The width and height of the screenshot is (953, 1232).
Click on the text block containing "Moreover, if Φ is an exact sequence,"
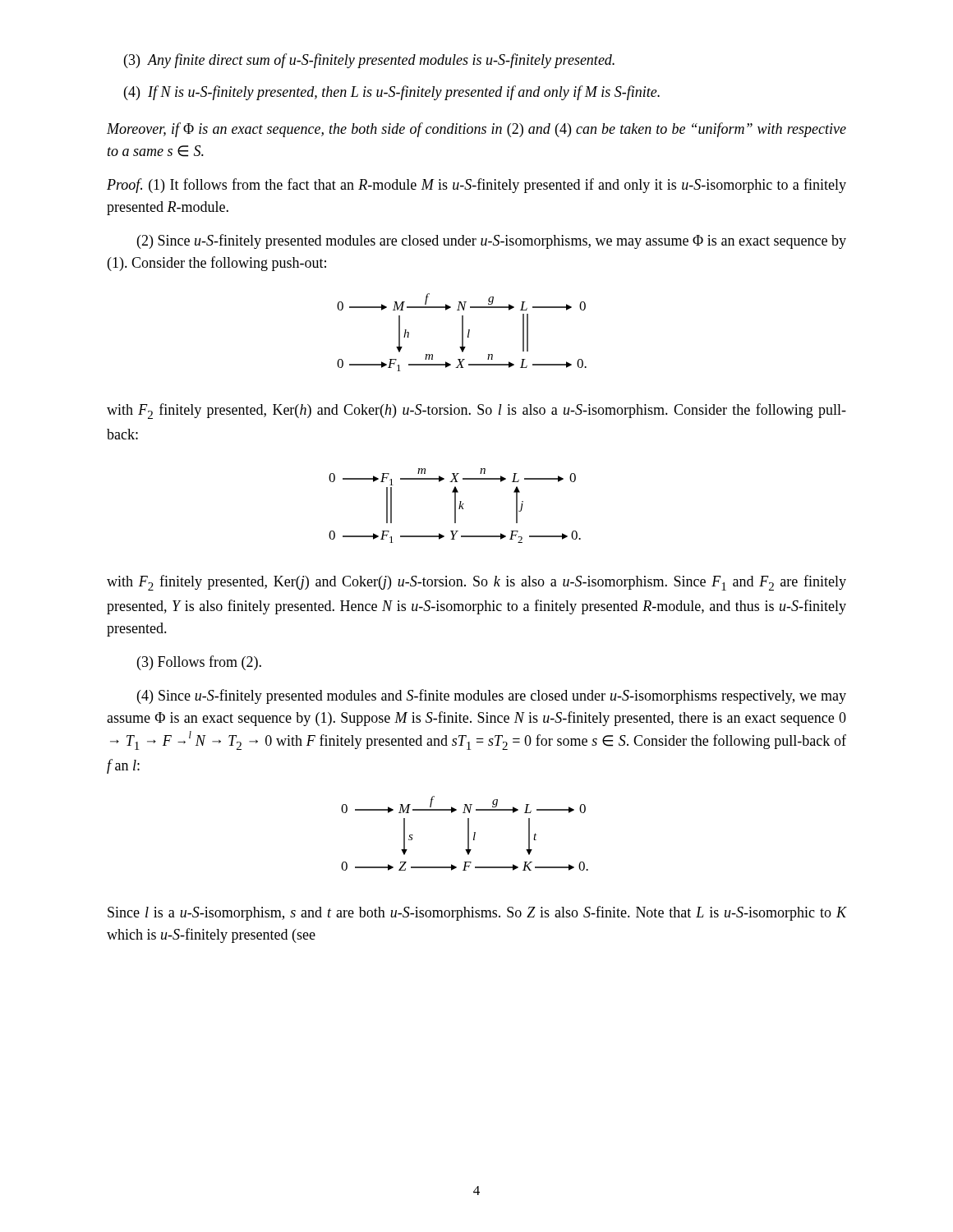pyautogui.click(x=476, y=140)
